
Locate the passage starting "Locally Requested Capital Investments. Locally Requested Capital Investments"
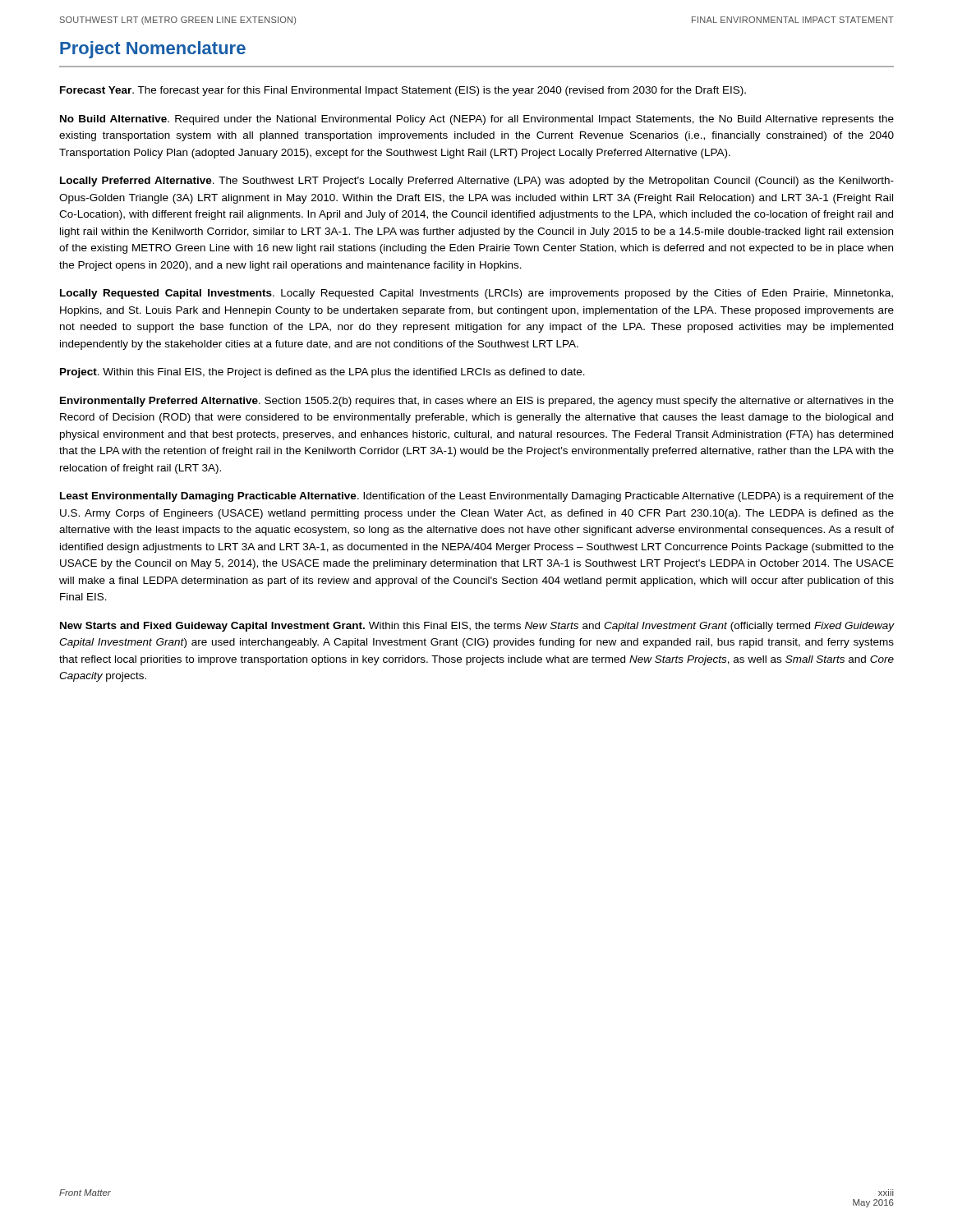pyautogui.click(x=476, y=318)
